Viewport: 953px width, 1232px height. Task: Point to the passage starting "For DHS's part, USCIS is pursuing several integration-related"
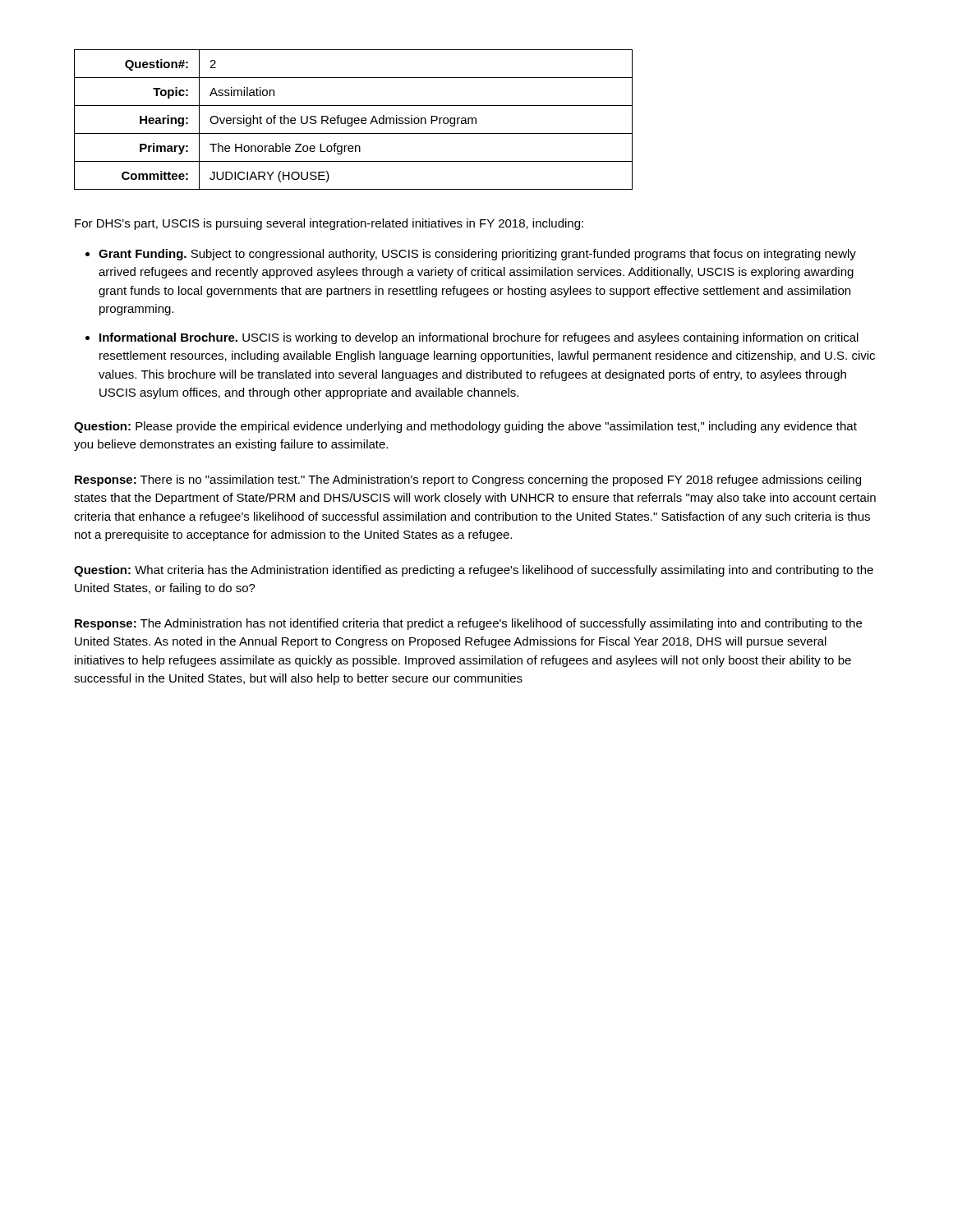(x=329, y=223)
